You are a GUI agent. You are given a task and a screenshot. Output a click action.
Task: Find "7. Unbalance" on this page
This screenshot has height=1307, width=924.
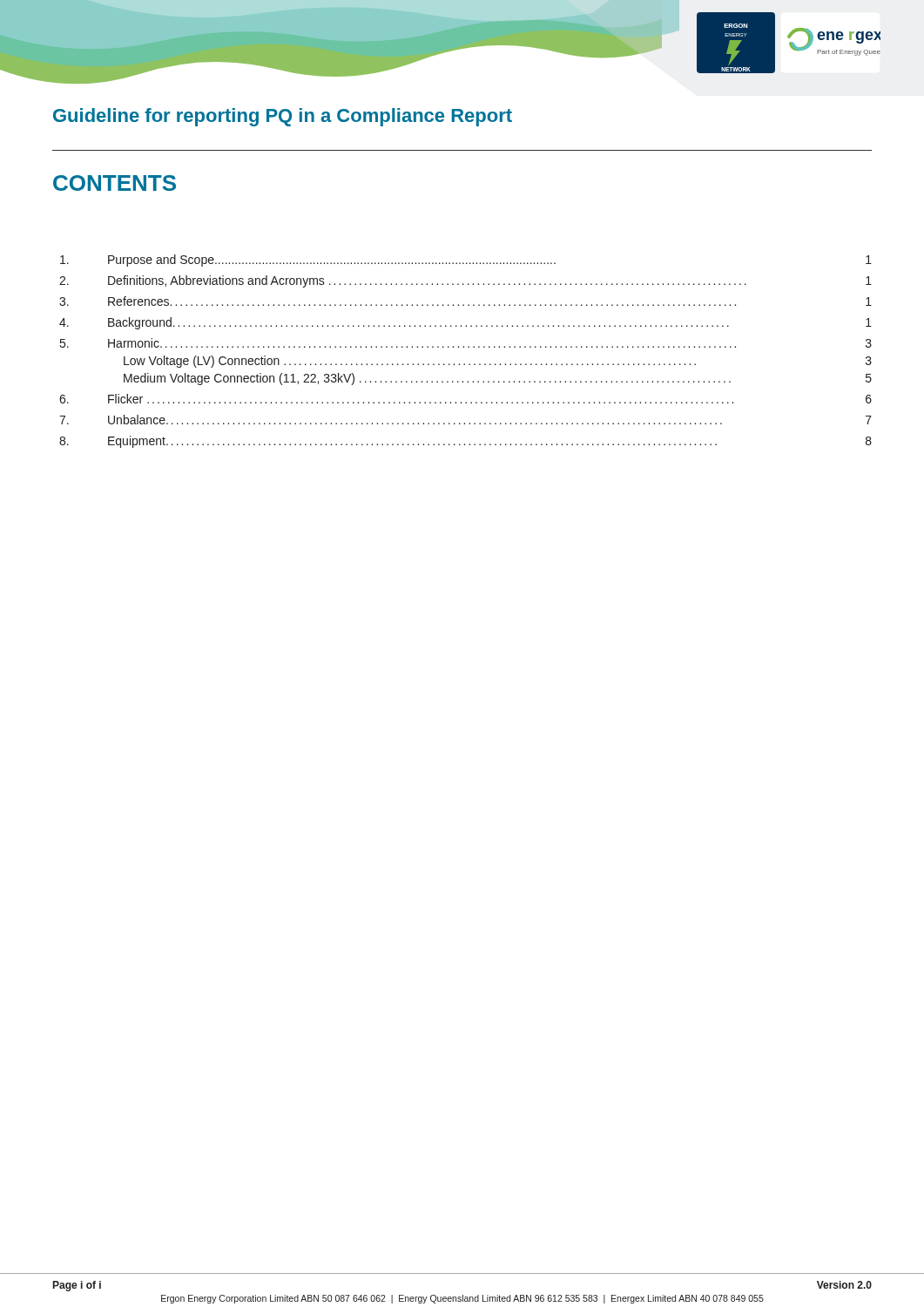(462, 420)
